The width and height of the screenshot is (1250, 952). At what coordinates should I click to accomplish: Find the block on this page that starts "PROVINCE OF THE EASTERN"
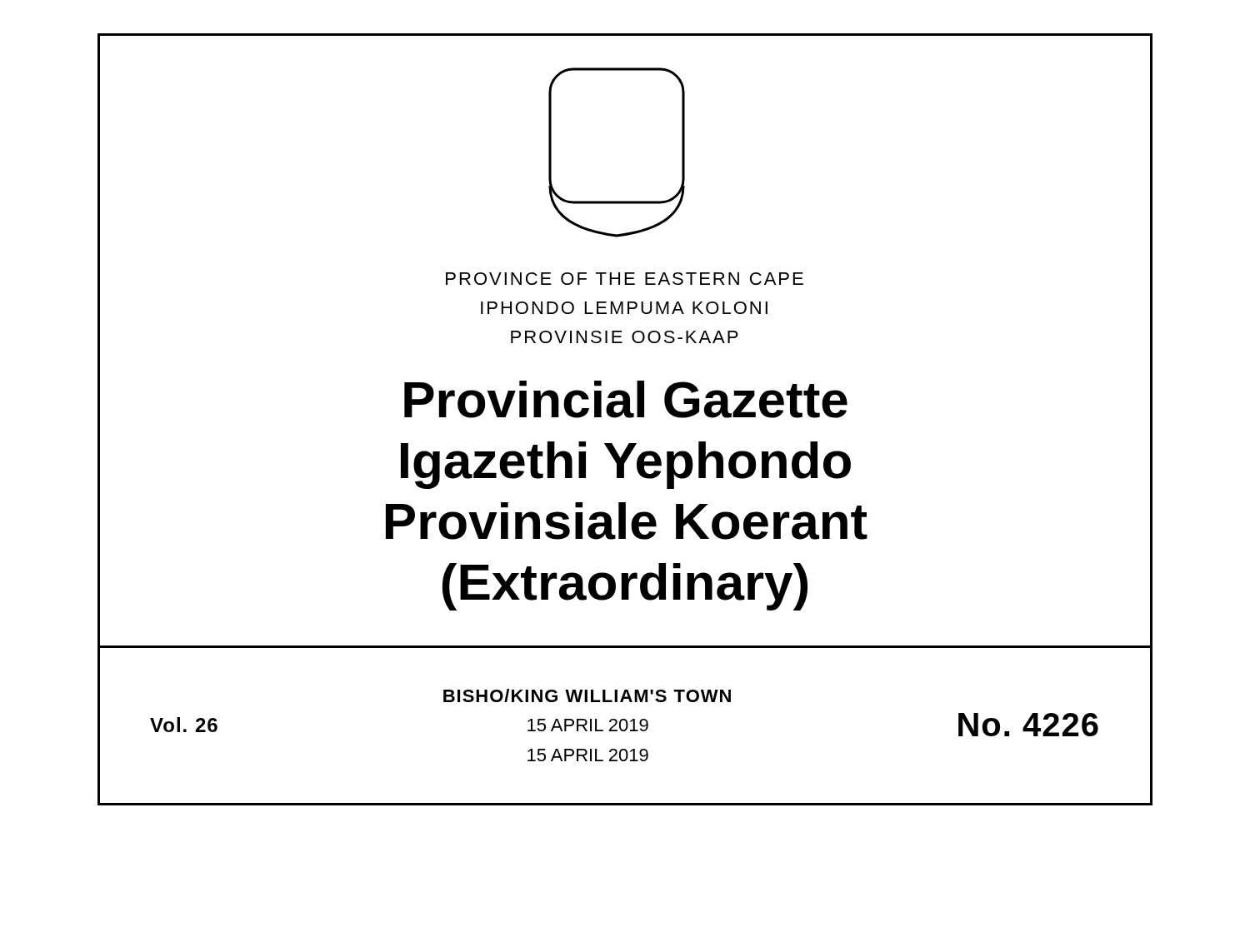[625, 308]
